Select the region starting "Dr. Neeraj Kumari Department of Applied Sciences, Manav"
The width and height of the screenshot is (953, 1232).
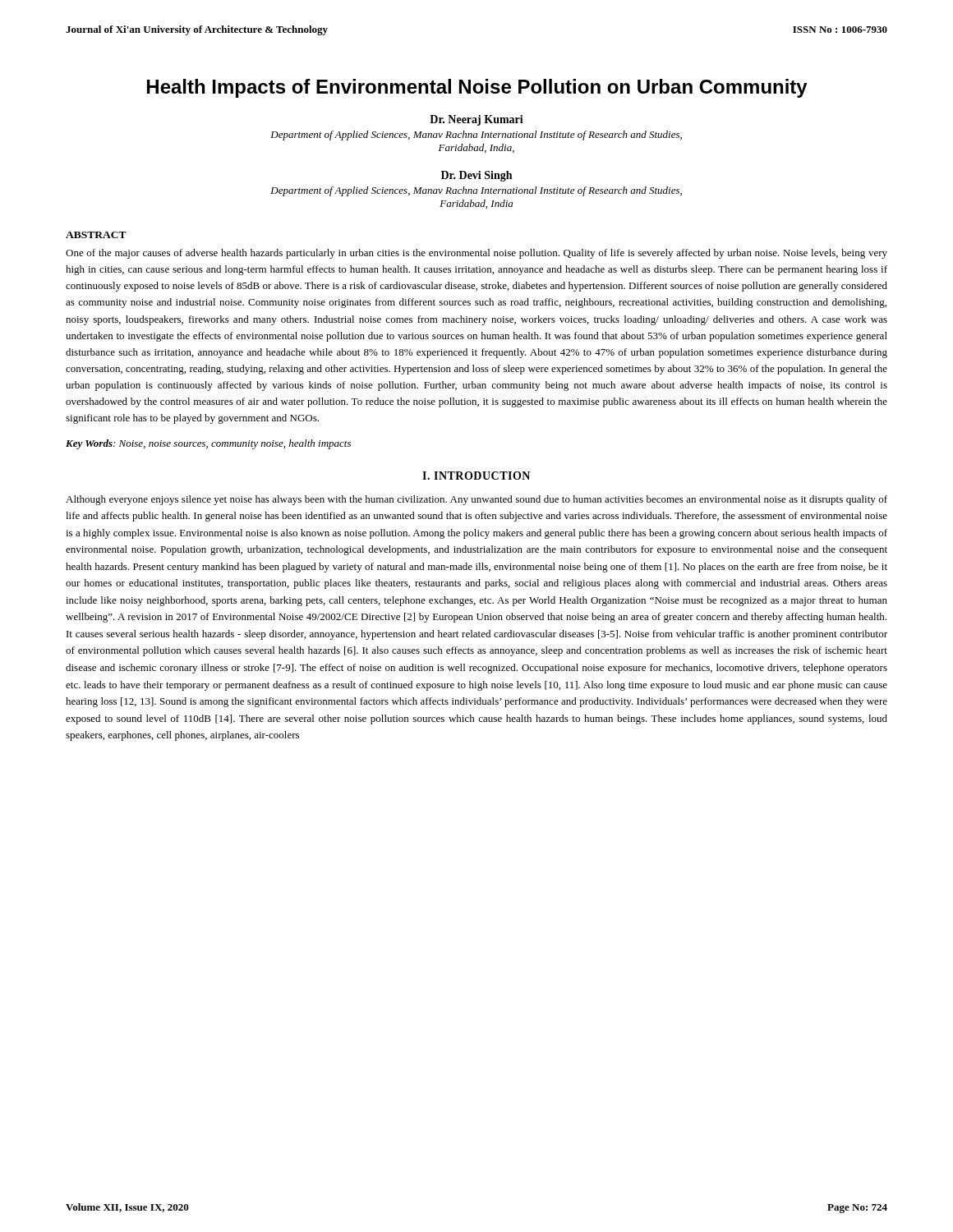[476, 134]
